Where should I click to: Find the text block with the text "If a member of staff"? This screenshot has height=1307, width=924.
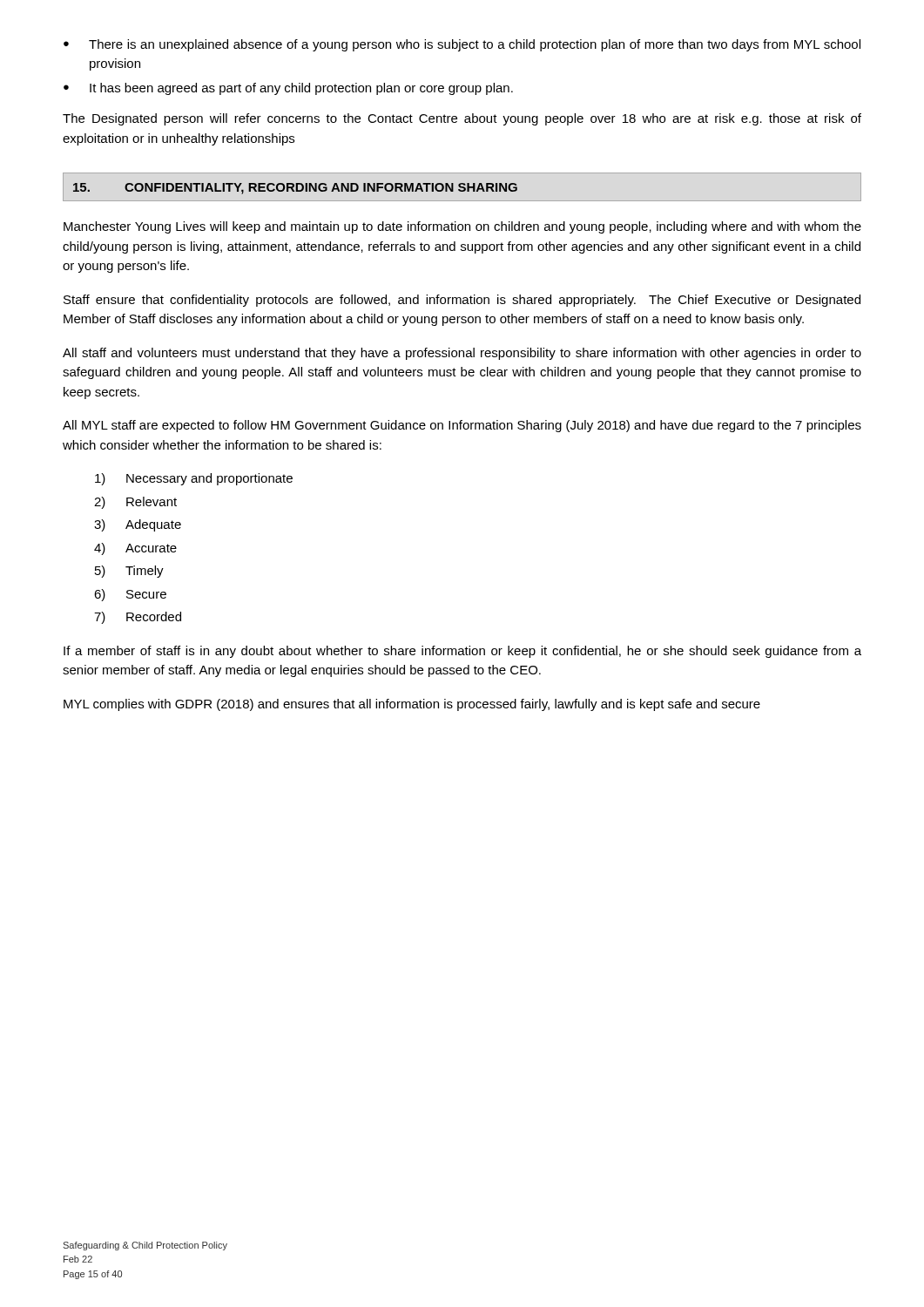[462, 660]
